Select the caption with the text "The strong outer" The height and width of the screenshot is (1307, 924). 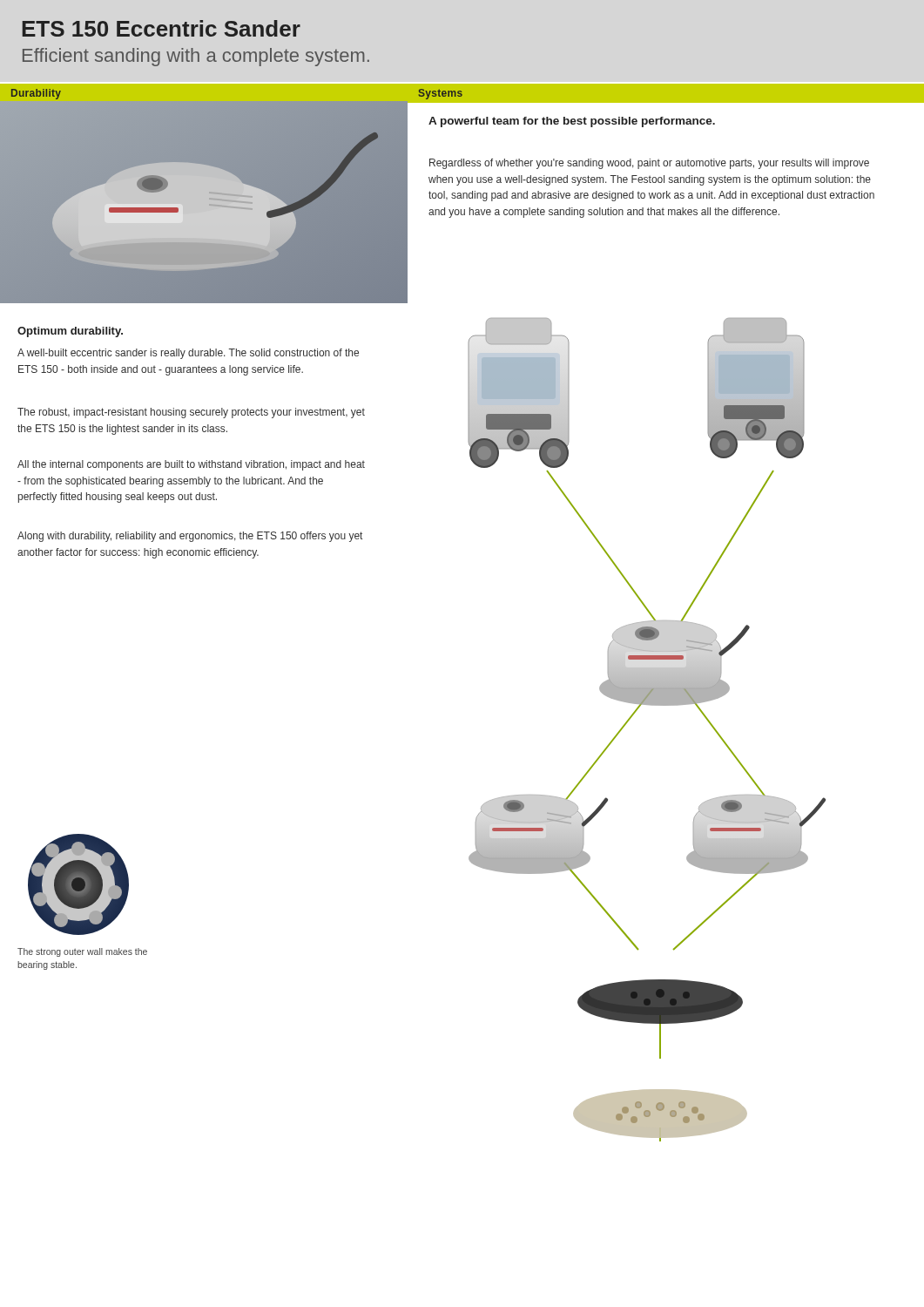[83, 958]
